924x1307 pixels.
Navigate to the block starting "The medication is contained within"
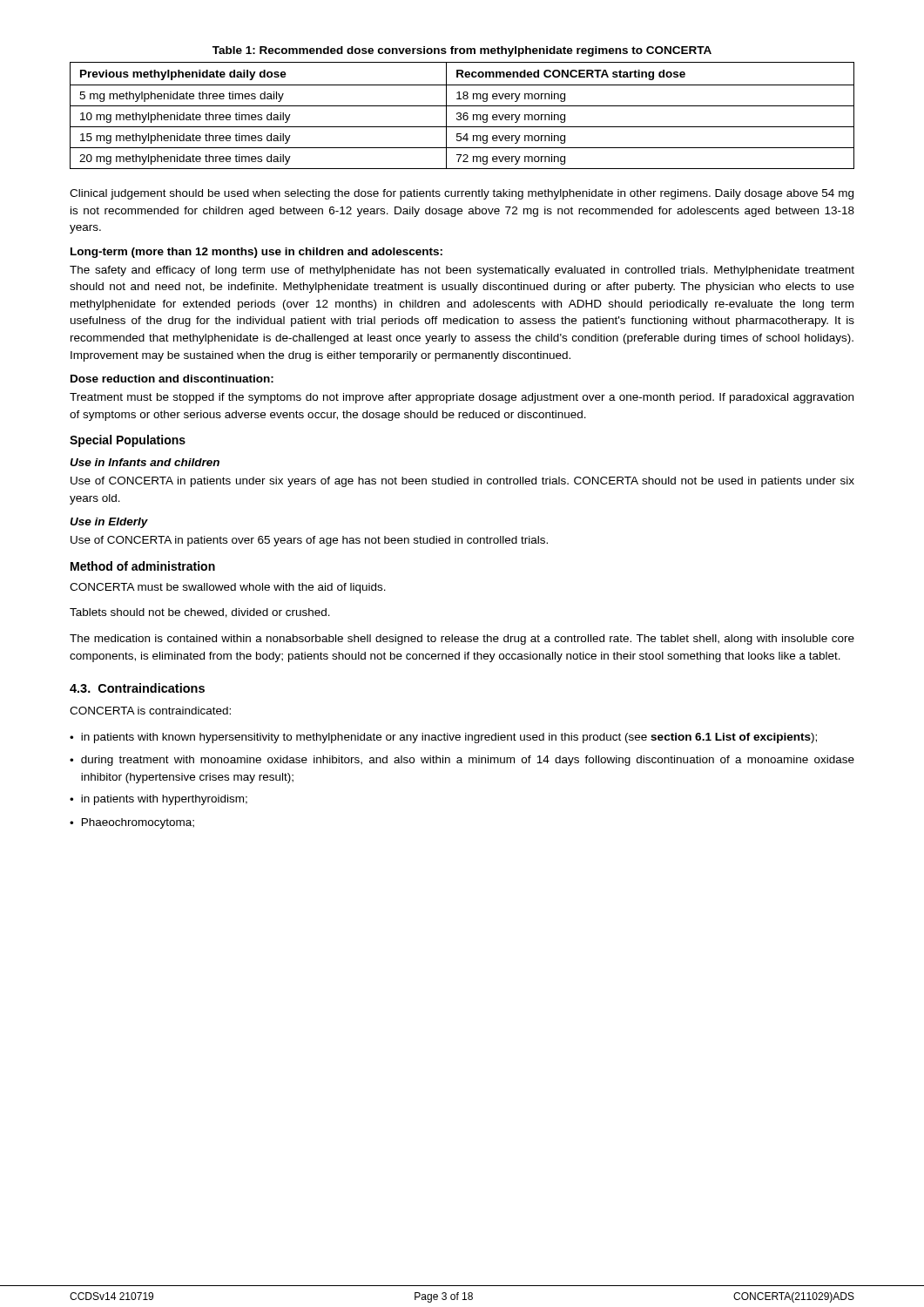pos(462,647)
